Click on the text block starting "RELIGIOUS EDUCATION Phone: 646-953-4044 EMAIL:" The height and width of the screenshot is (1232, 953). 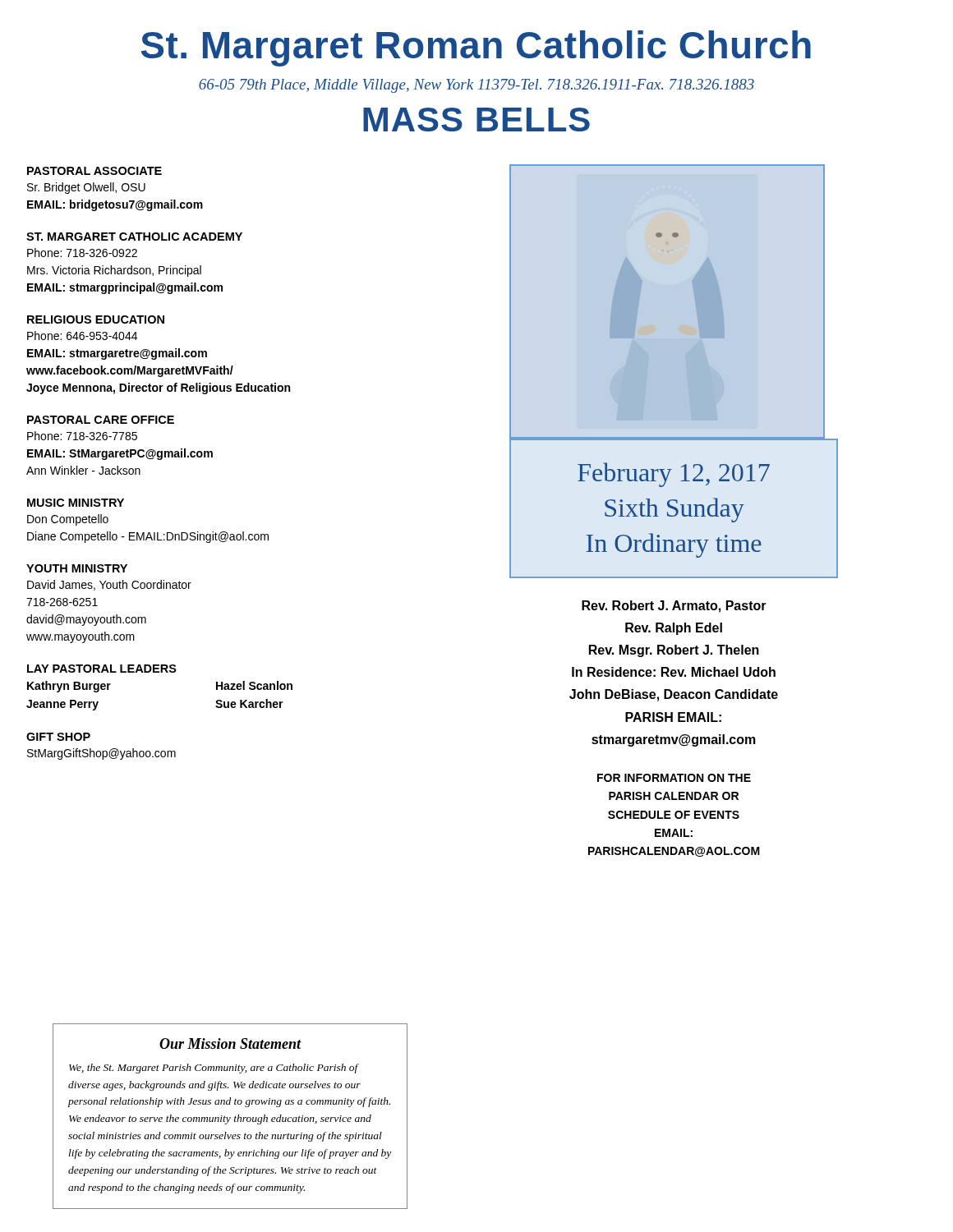(215, 355)
